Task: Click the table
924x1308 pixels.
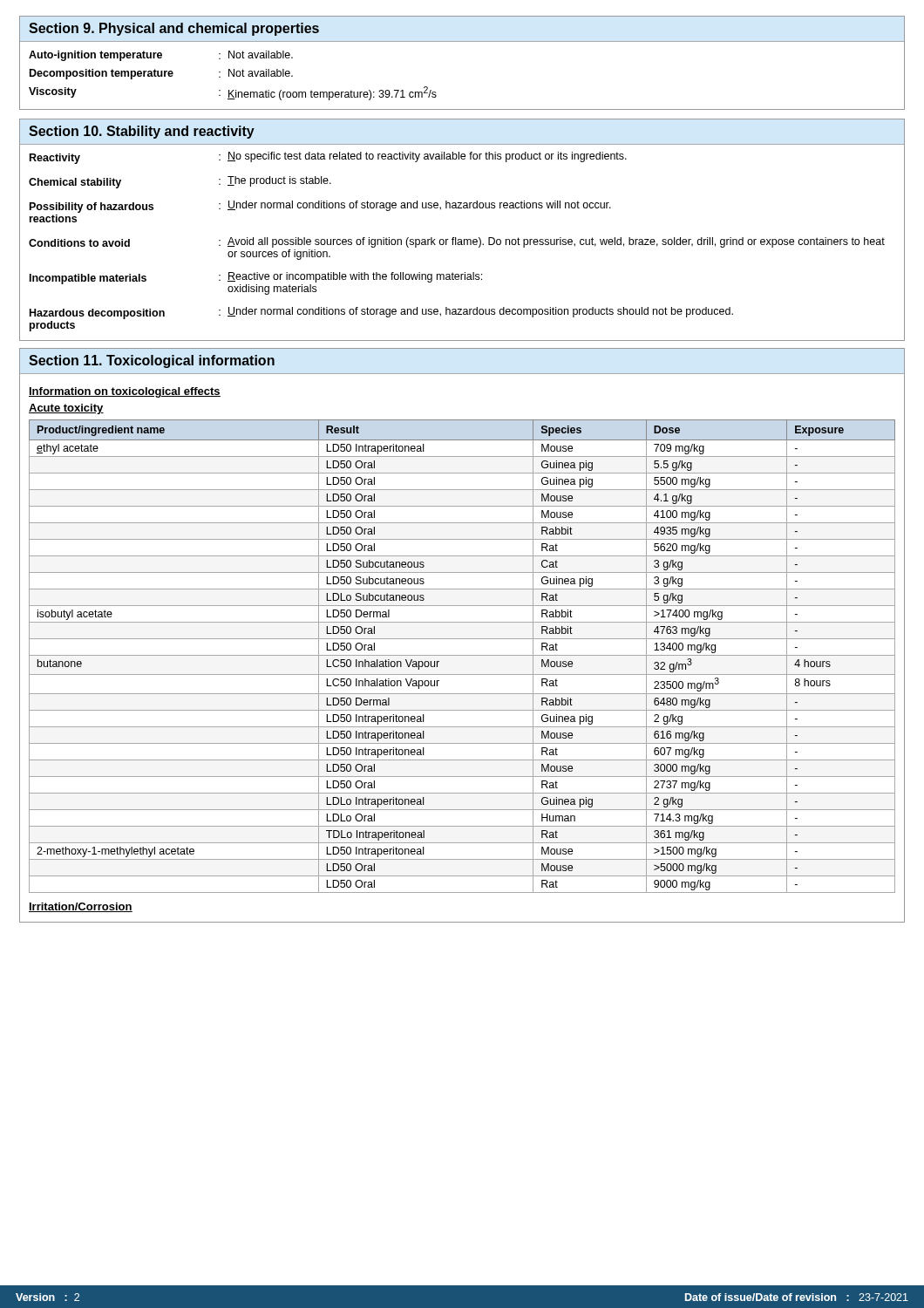Action: click(462, 656)
